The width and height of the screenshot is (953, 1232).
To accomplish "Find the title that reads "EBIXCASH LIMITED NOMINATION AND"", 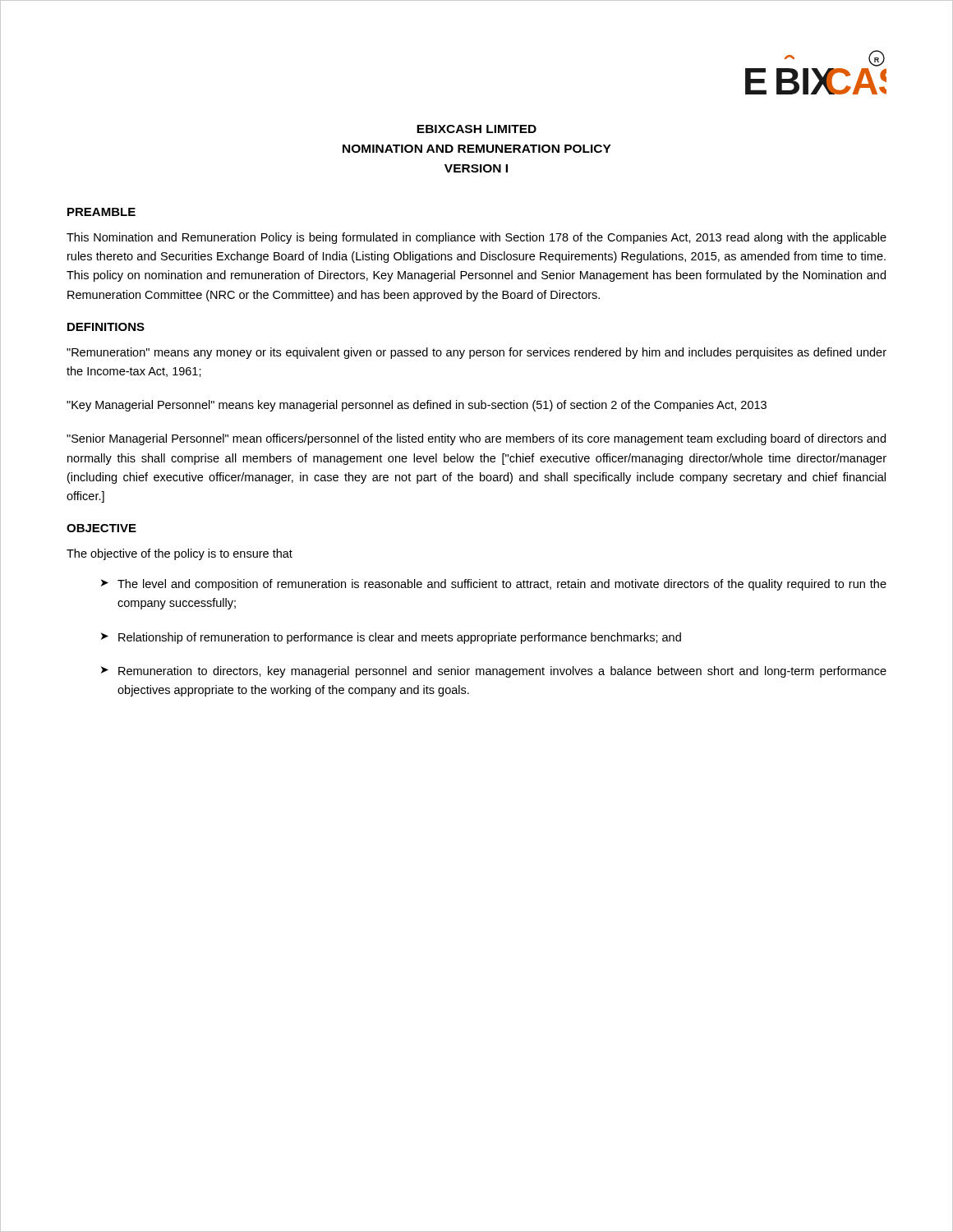I will click(476, 149).
